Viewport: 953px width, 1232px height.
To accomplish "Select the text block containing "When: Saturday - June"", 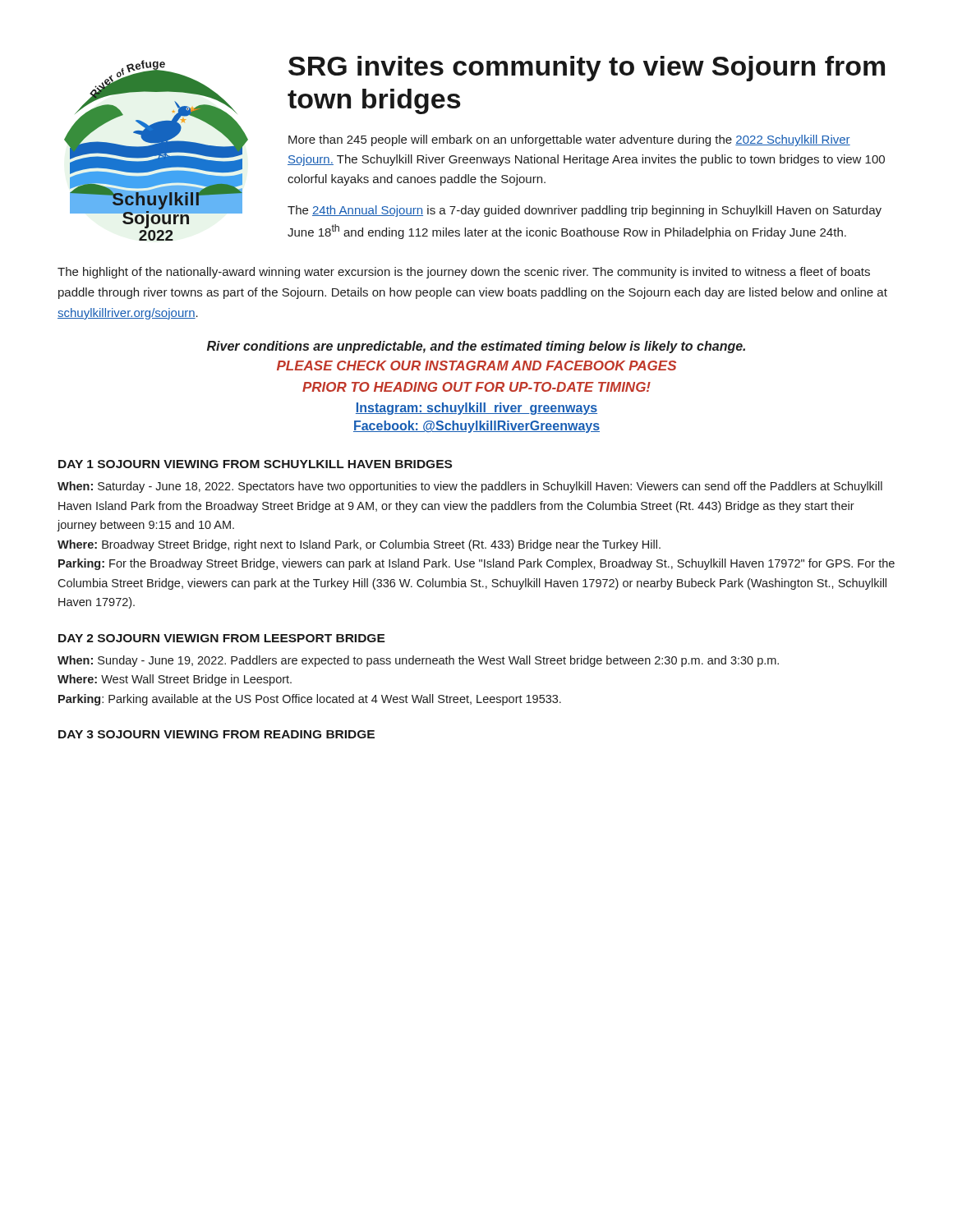I will pyautogui.click(x=476, y=544).
